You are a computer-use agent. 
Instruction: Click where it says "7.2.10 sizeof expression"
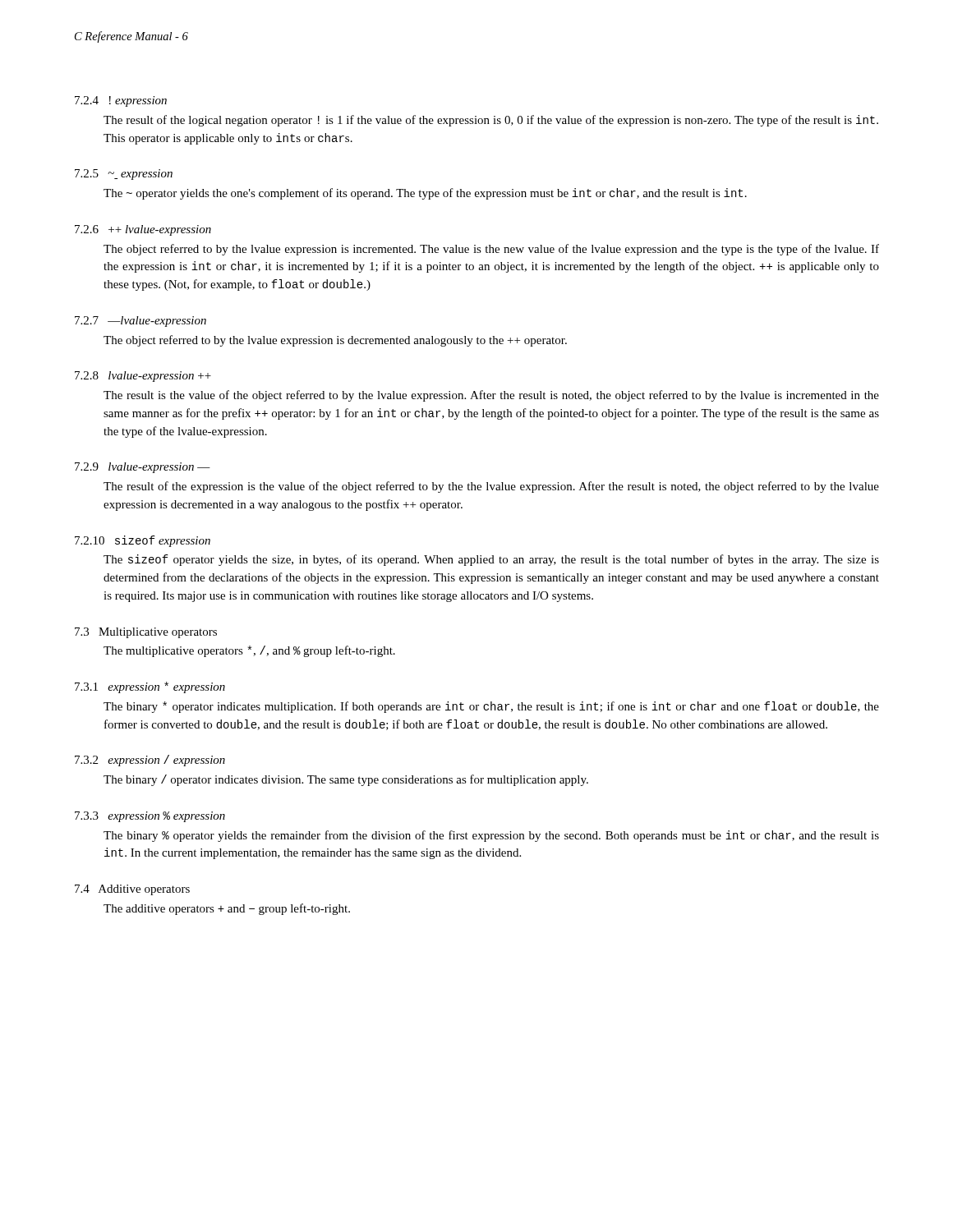point(142,540)
